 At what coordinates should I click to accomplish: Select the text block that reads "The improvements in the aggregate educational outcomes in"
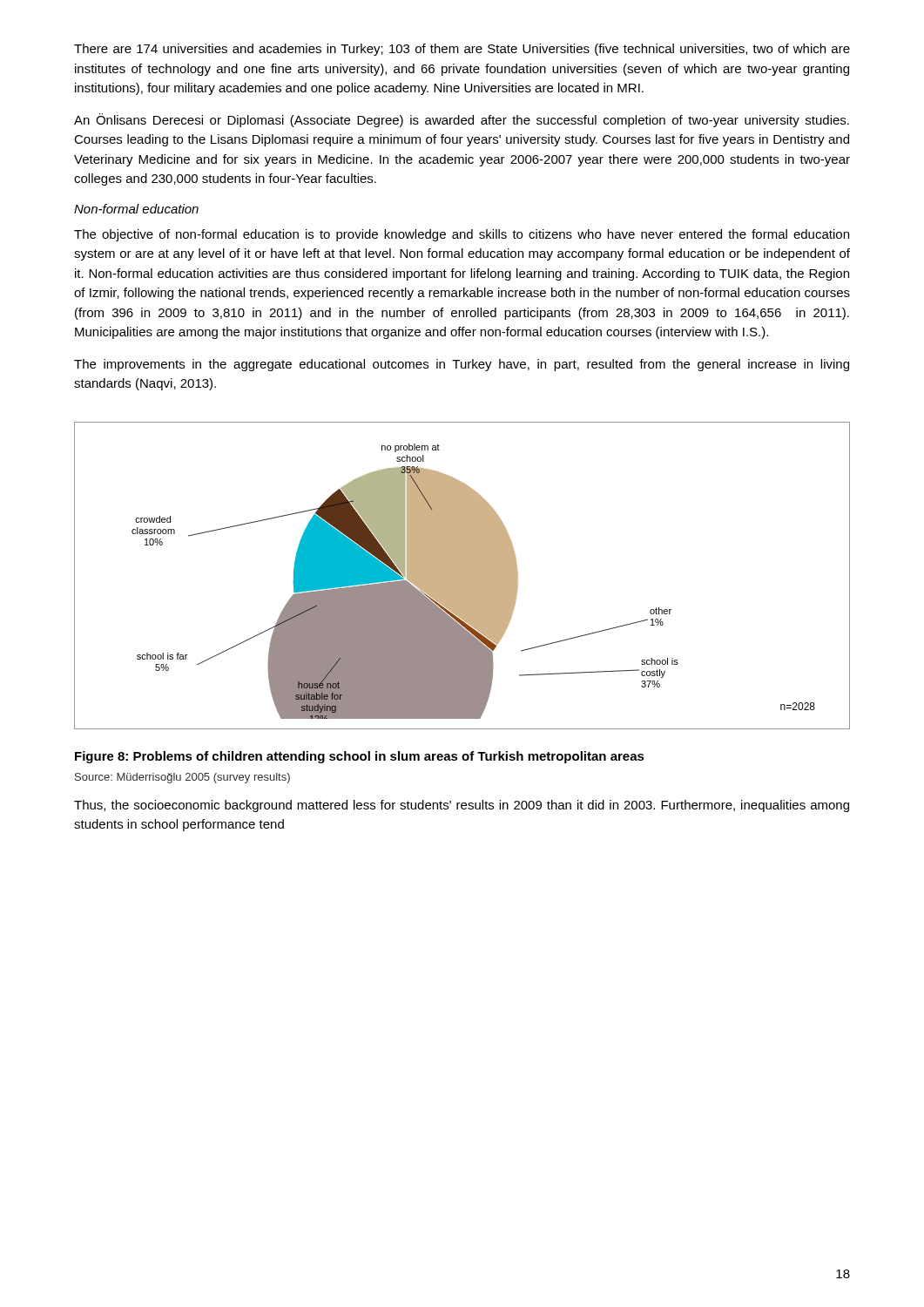[462, 373]
